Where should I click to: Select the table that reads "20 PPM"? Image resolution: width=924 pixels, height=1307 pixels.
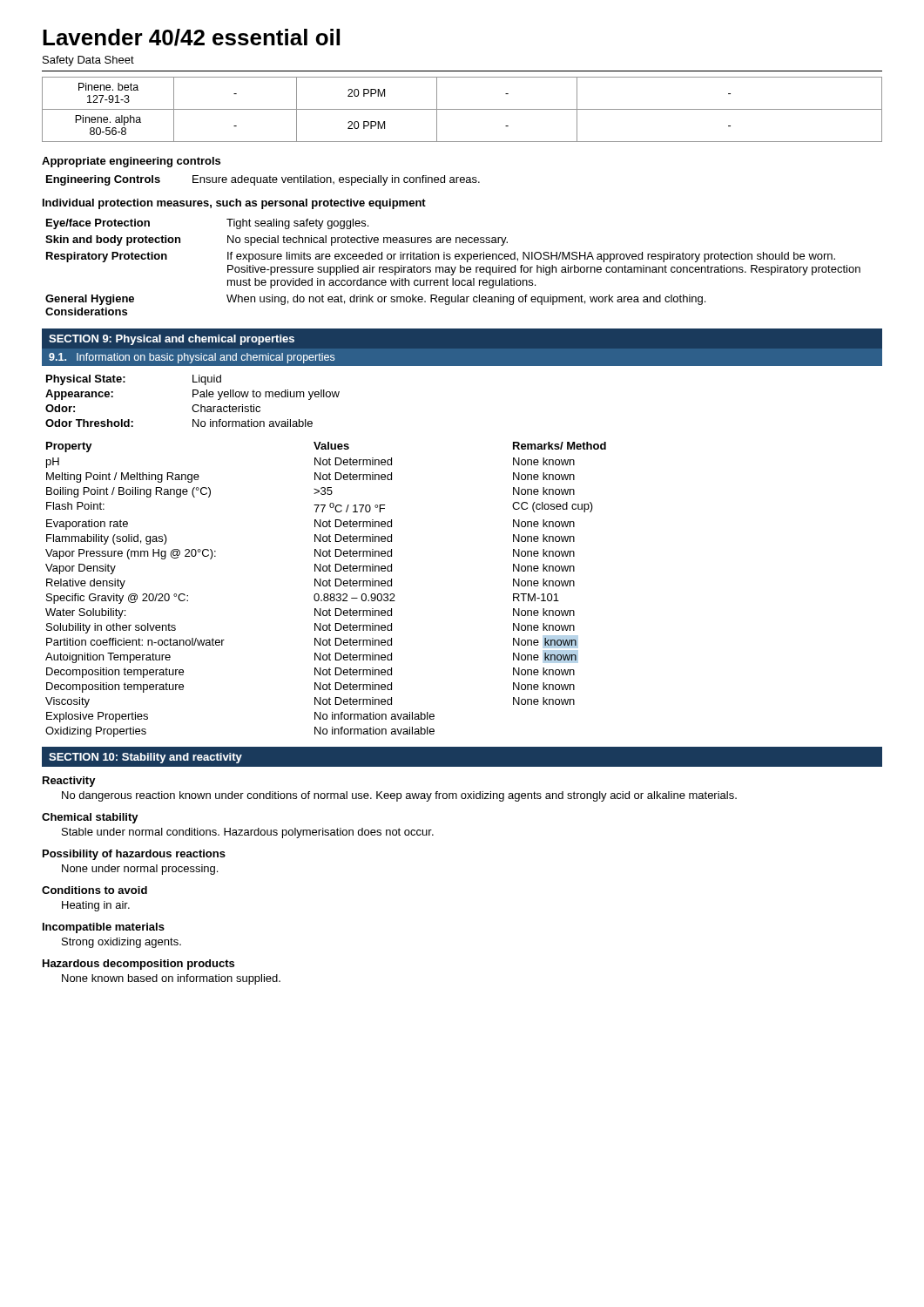tap(462, 109)
